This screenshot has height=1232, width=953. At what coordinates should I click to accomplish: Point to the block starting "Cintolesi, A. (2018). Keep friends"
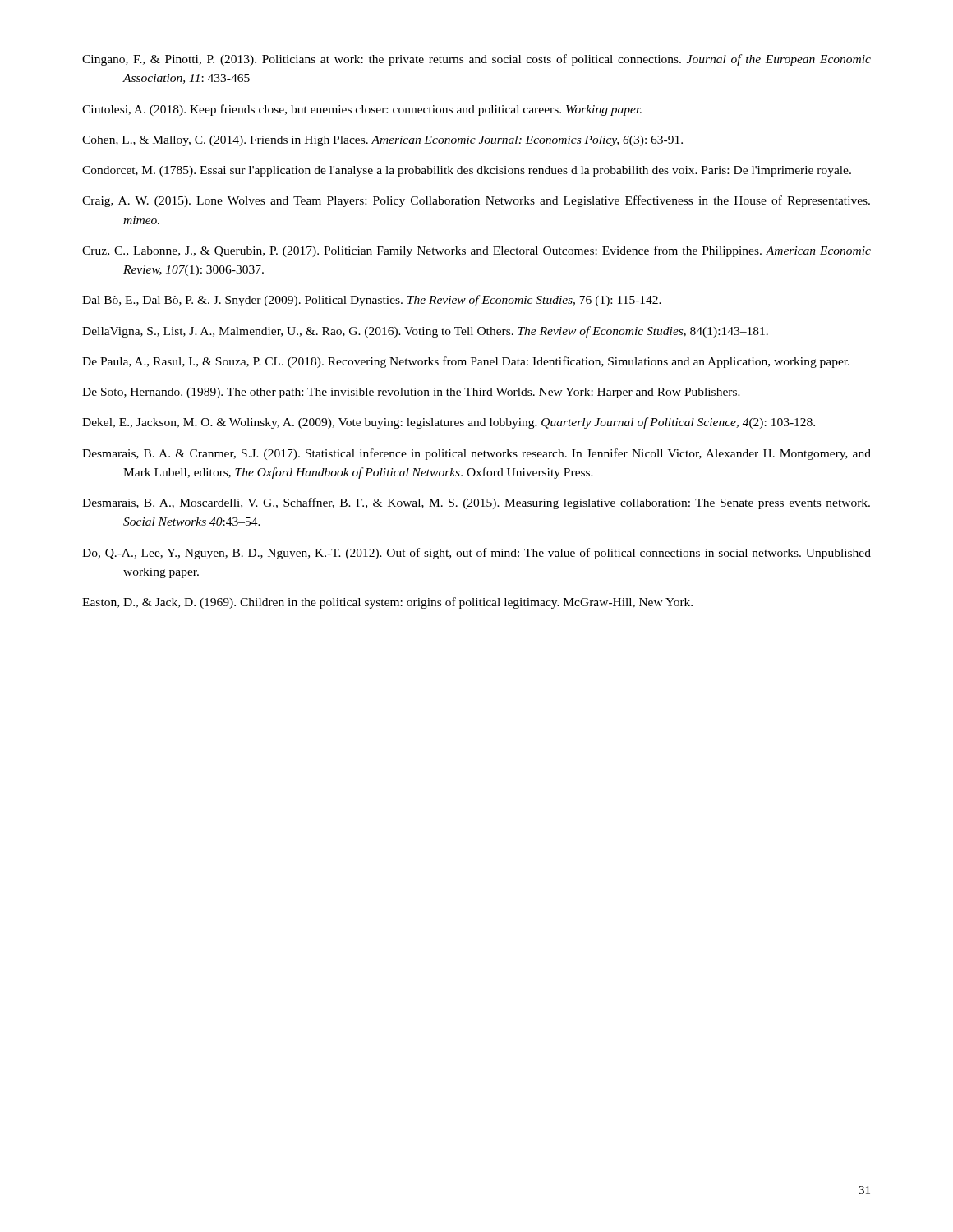(x=362, y=108)
